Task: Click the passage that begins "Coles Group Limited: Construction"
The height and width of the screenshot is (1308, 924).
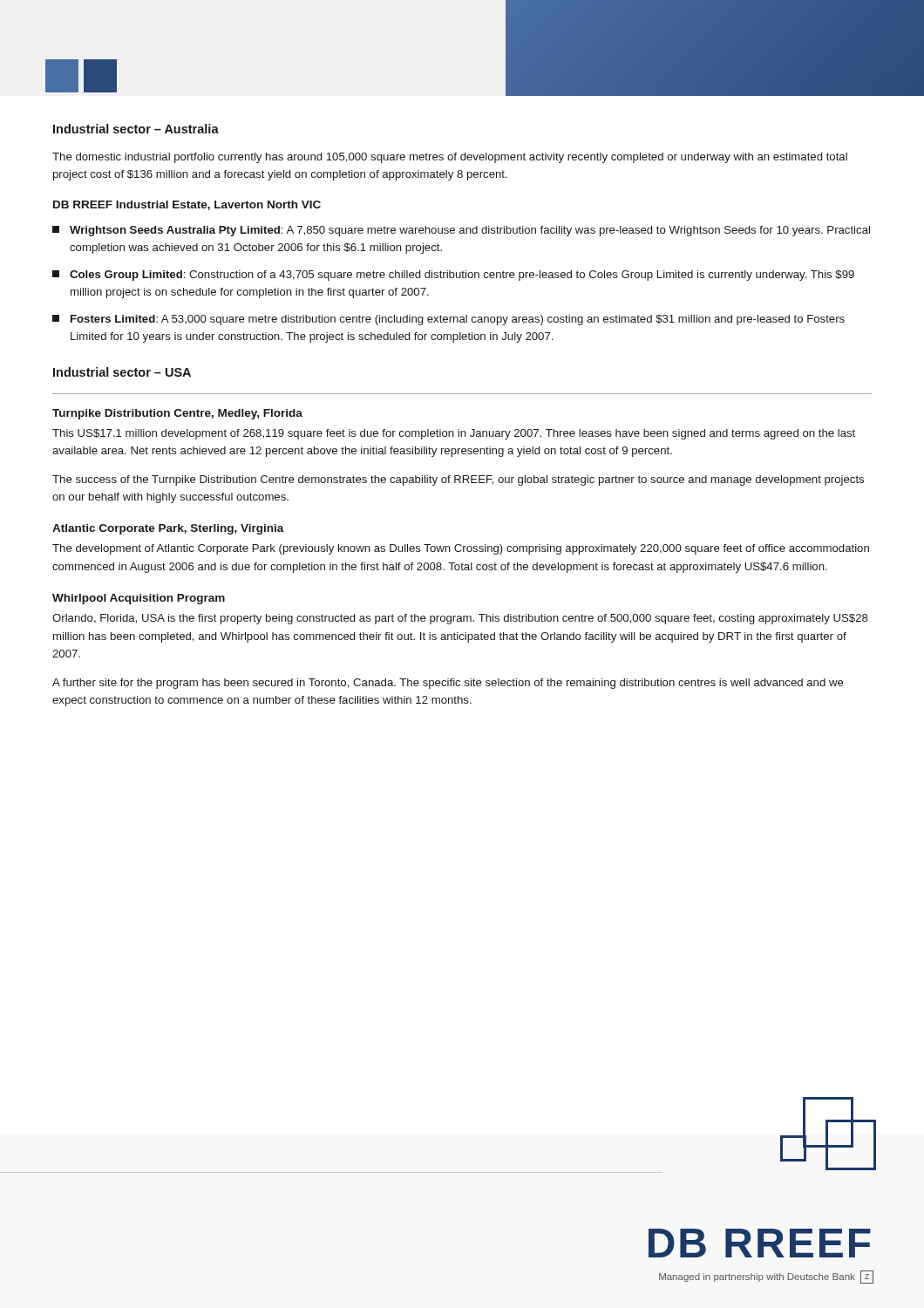Action: [x=462, y=284]
